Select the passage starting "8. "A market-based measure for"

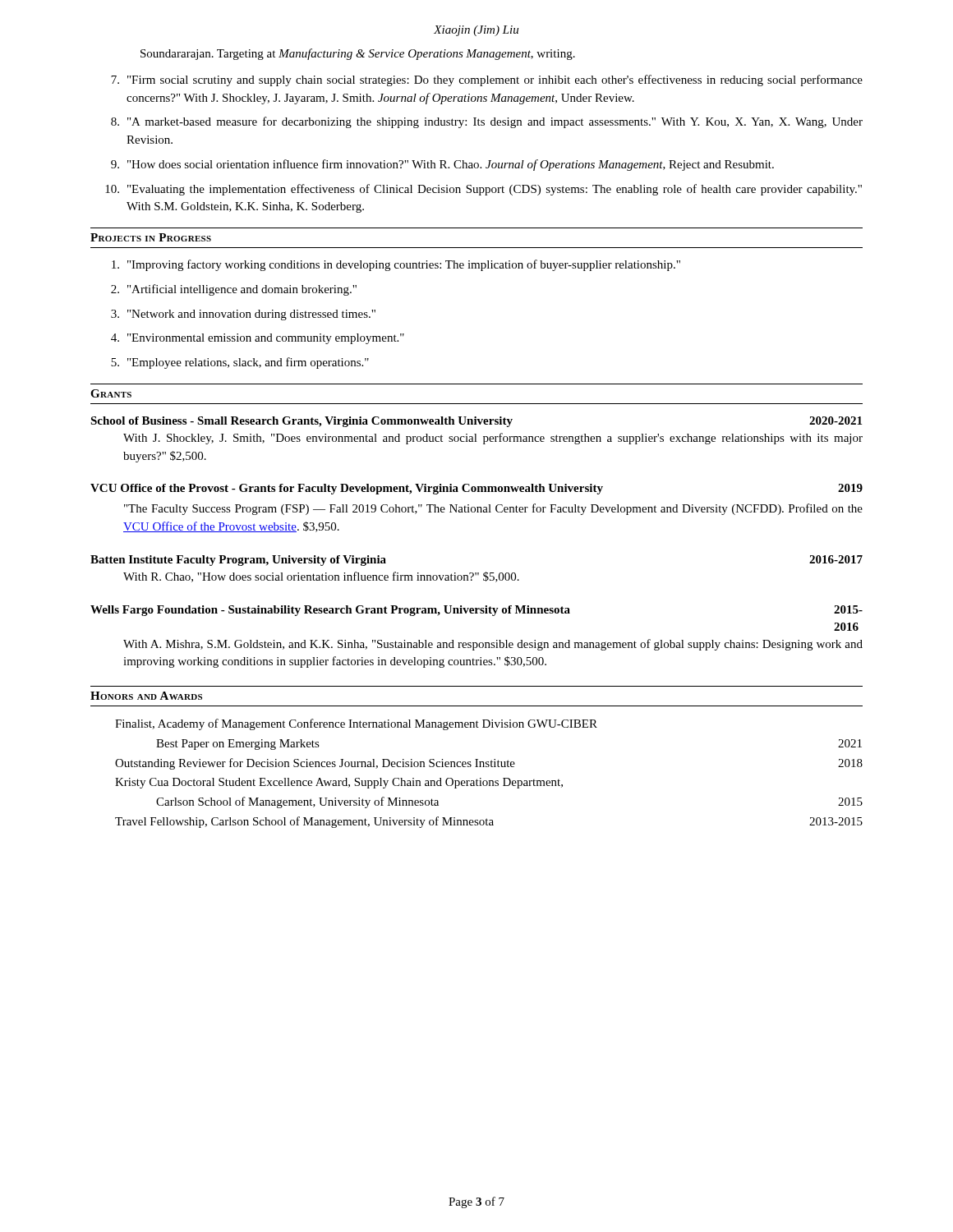point(476,131)
